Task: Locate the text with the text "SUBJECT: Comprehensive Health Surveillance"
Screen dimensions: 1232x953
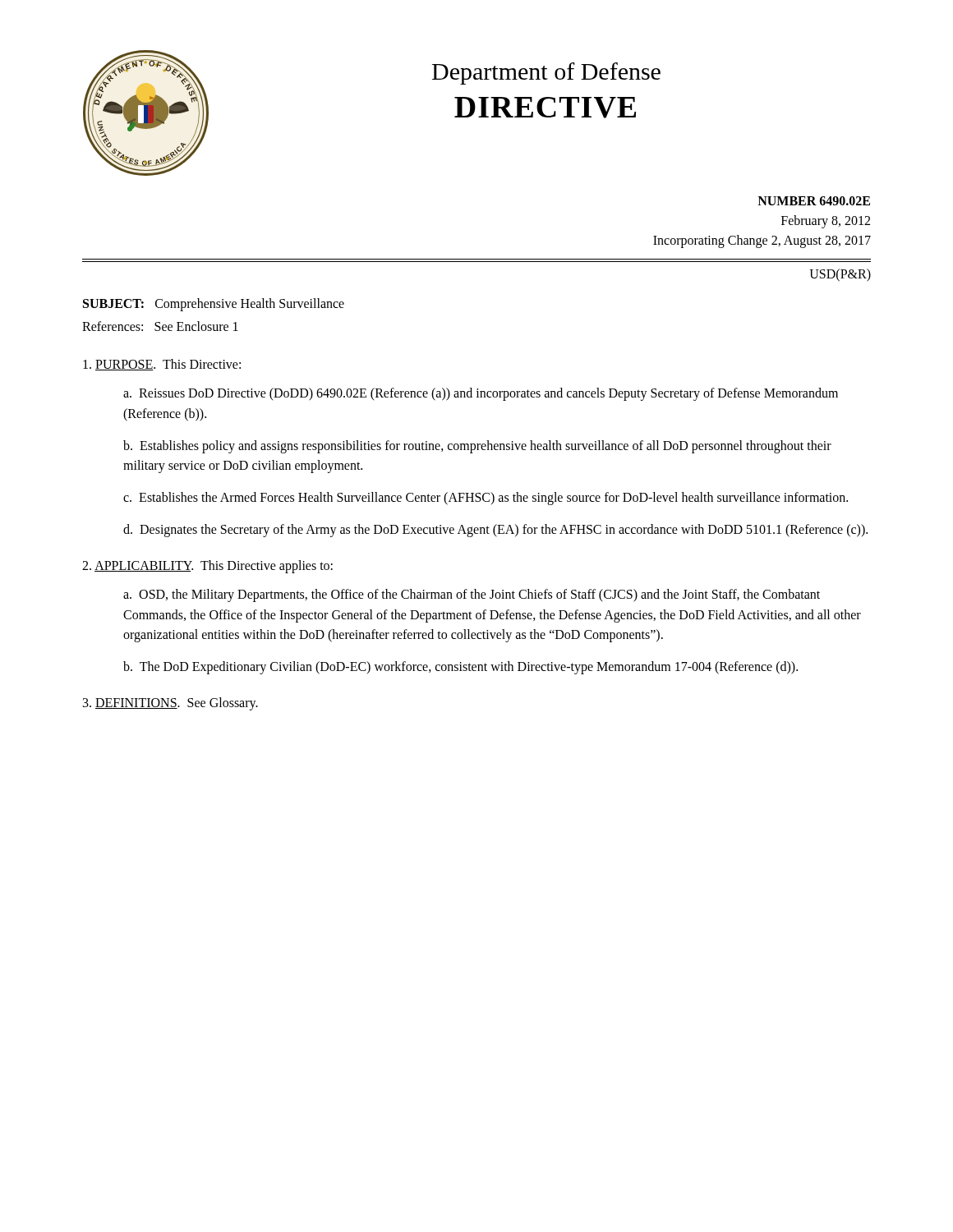Action: point(213,304)
